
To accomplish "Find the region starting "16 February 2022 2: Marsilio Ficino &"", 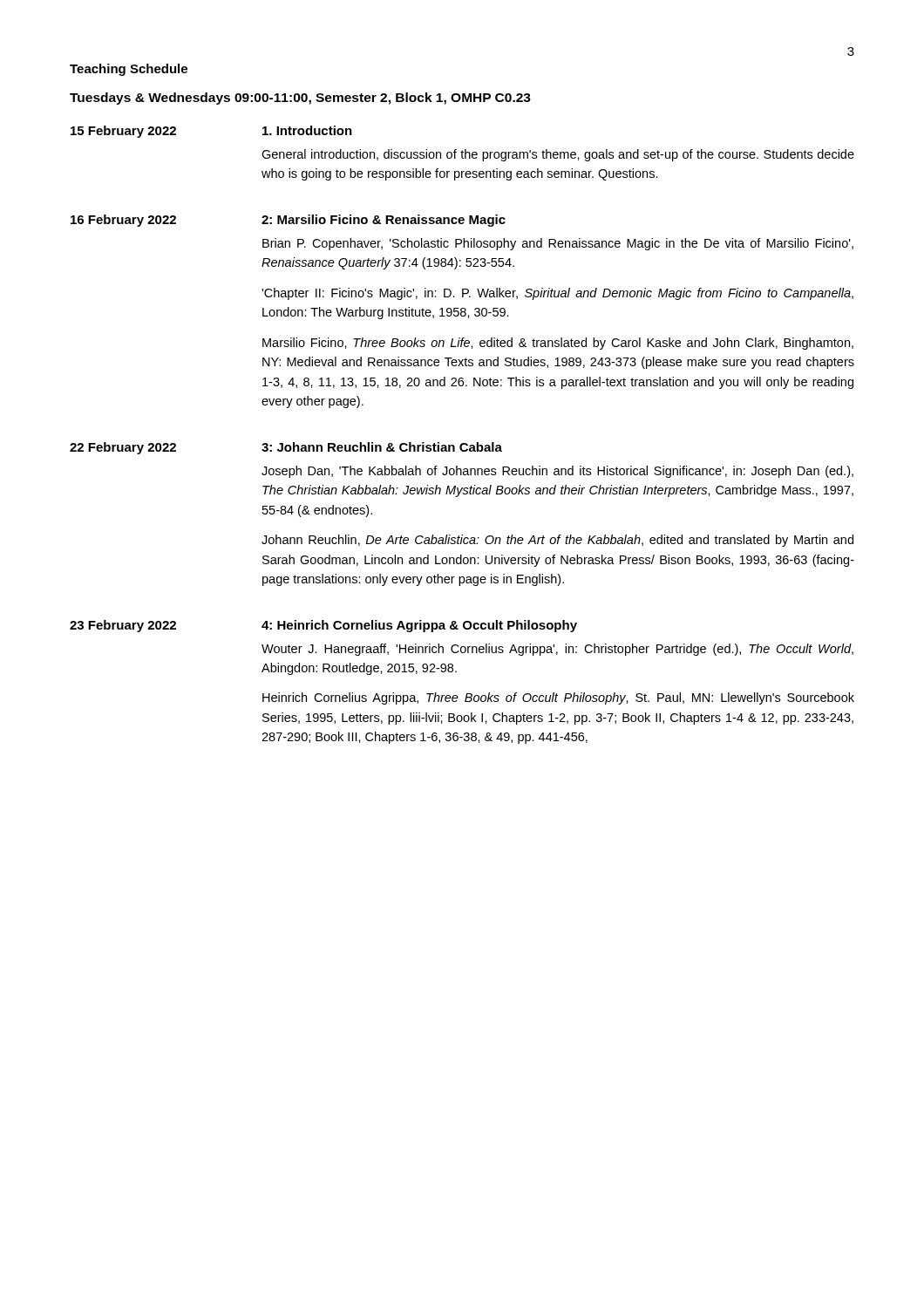I will pyautogui.click(x=462, y=316).
